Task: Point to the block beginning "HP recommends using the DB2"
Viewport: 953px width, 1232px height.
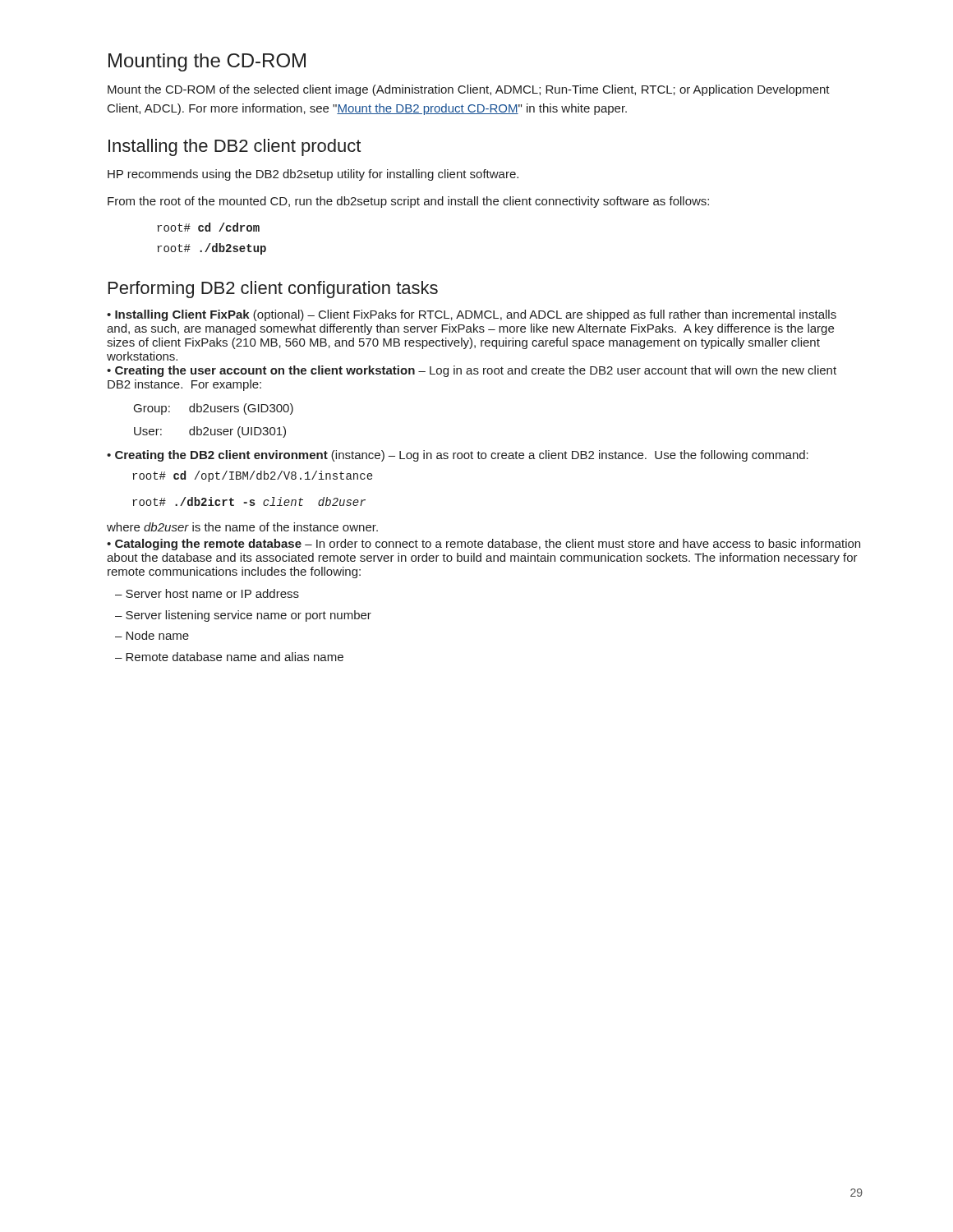Action: 485,174
